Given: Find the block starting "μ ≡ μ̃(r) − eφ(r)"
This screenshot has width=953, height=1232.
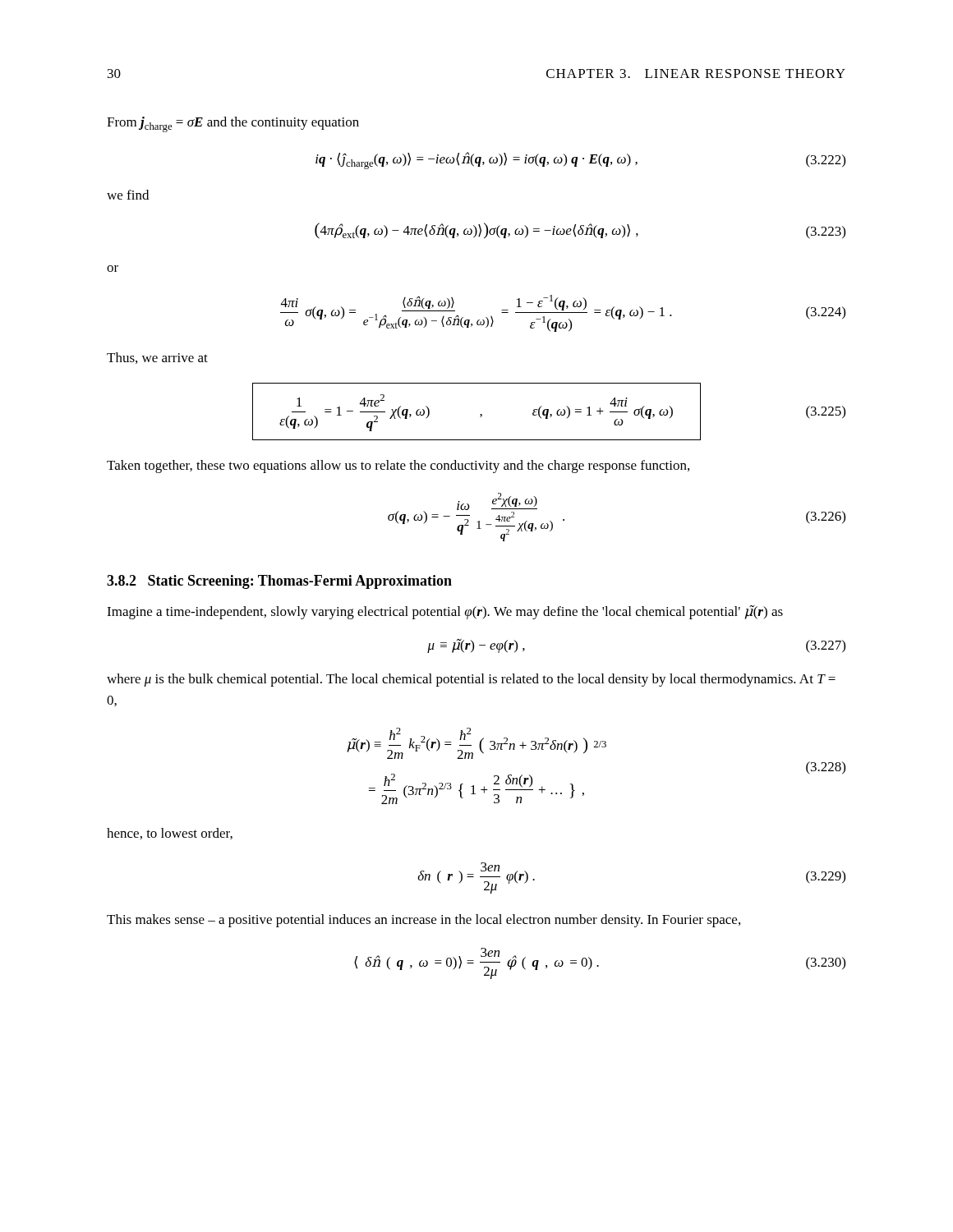Looking at the screenshot, I should (470, 645).
